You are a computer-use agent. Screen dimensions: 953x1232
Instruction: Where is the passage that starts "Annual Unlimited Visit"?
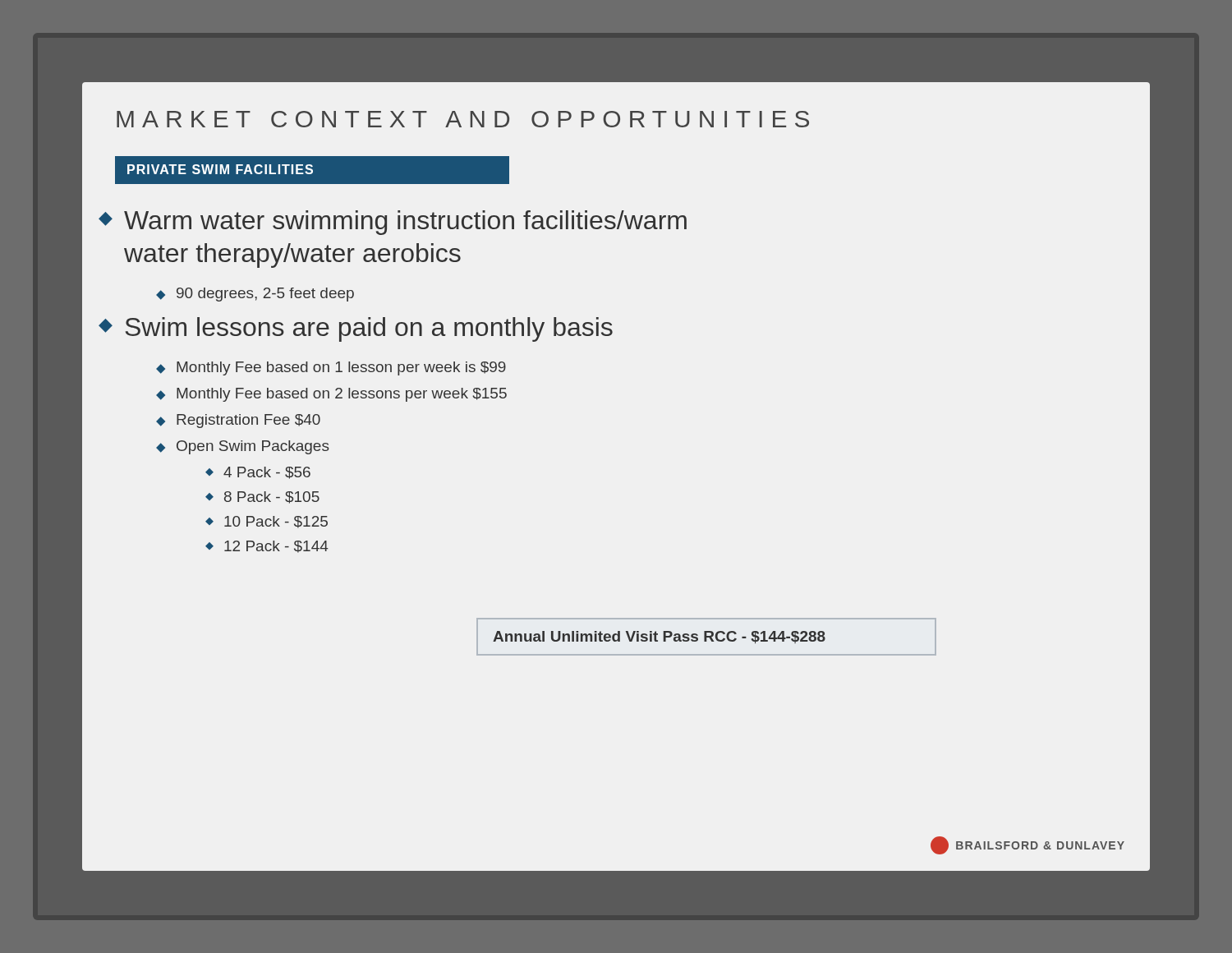point(659,636)
